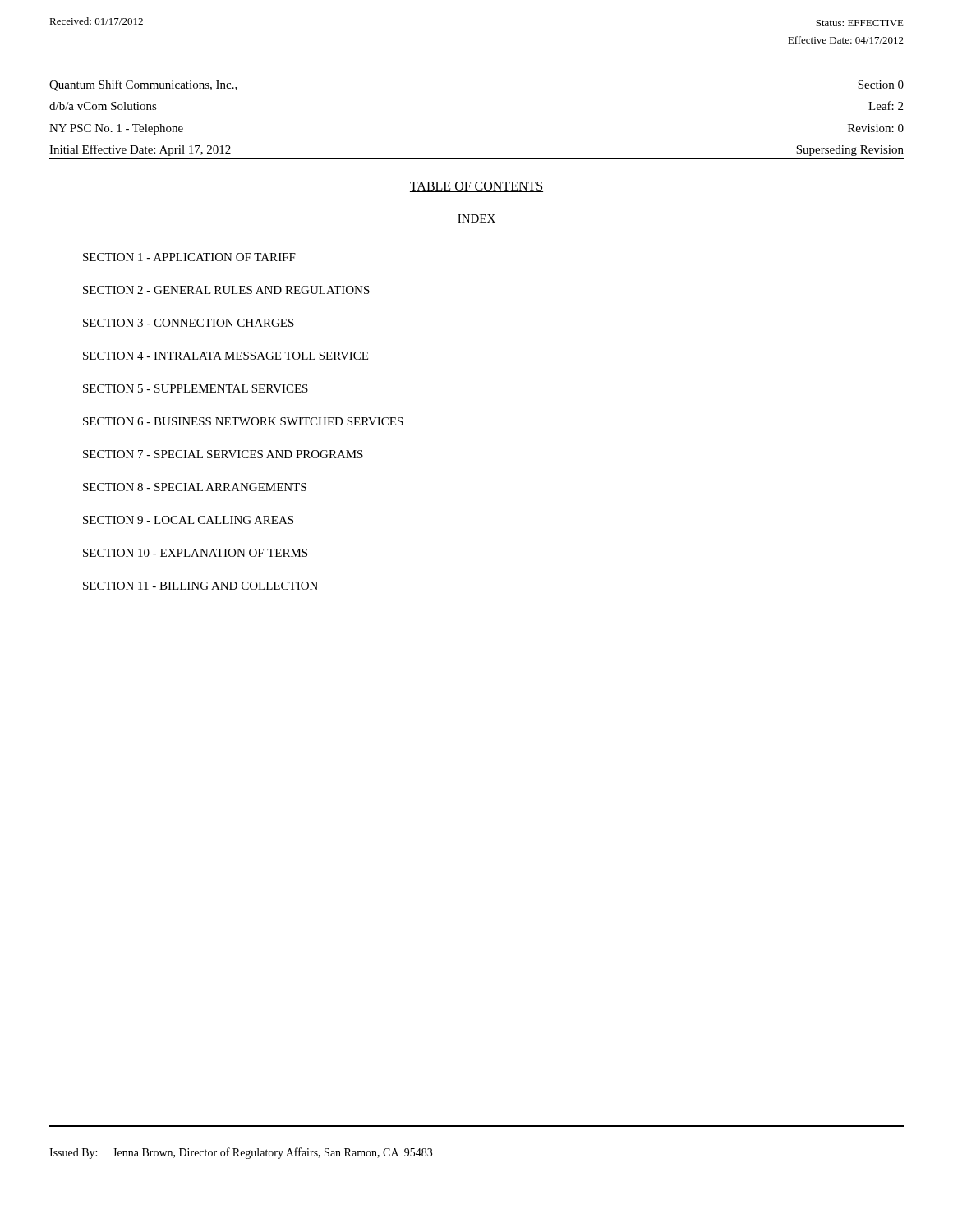Locate the block of text that opens with "SECTION 3 - CONNECTION"

click(188, 323)
